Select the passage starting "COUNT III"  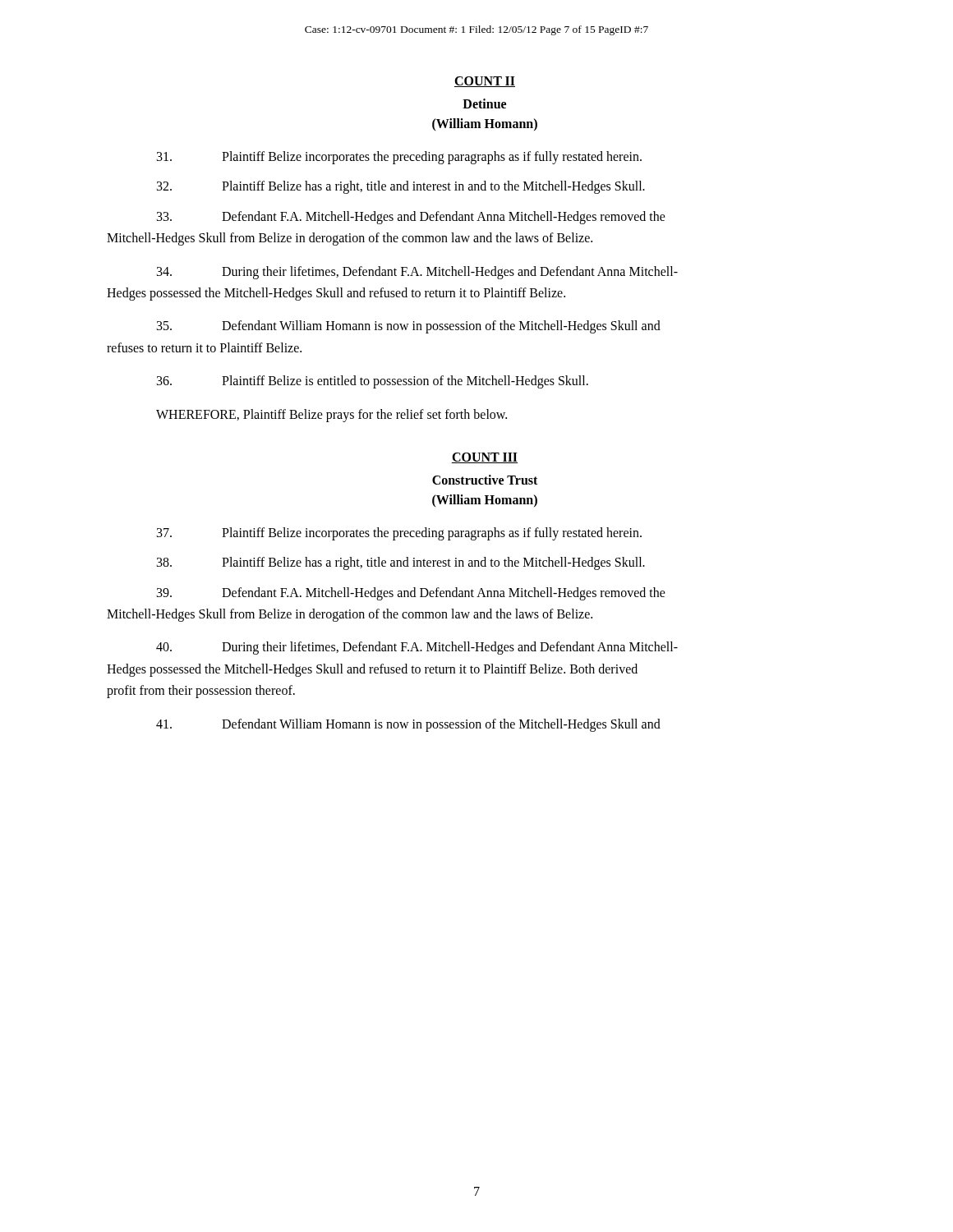(485, 457)
